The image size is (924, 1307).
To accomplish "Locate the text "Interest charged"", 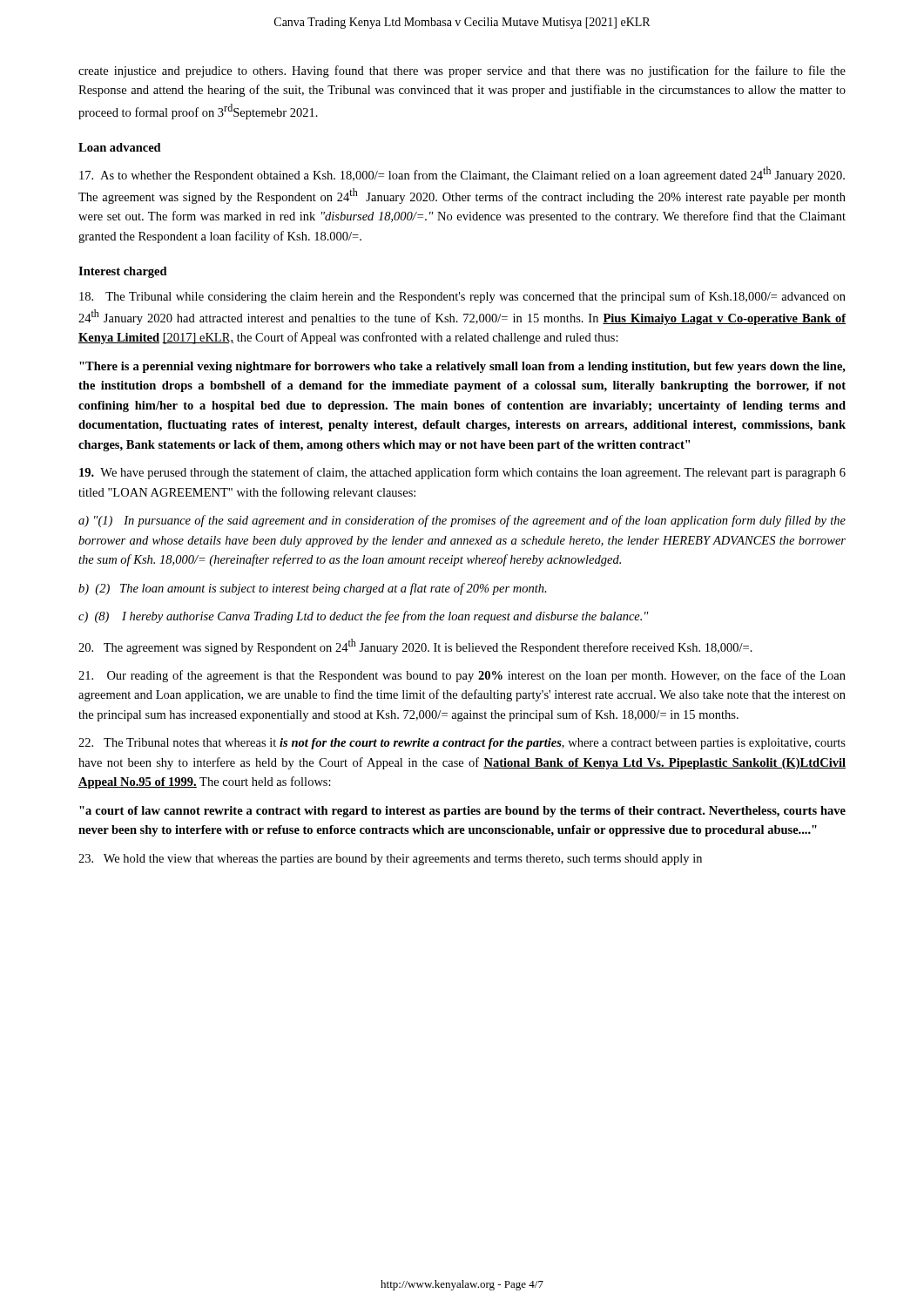I will pos(123,271).
